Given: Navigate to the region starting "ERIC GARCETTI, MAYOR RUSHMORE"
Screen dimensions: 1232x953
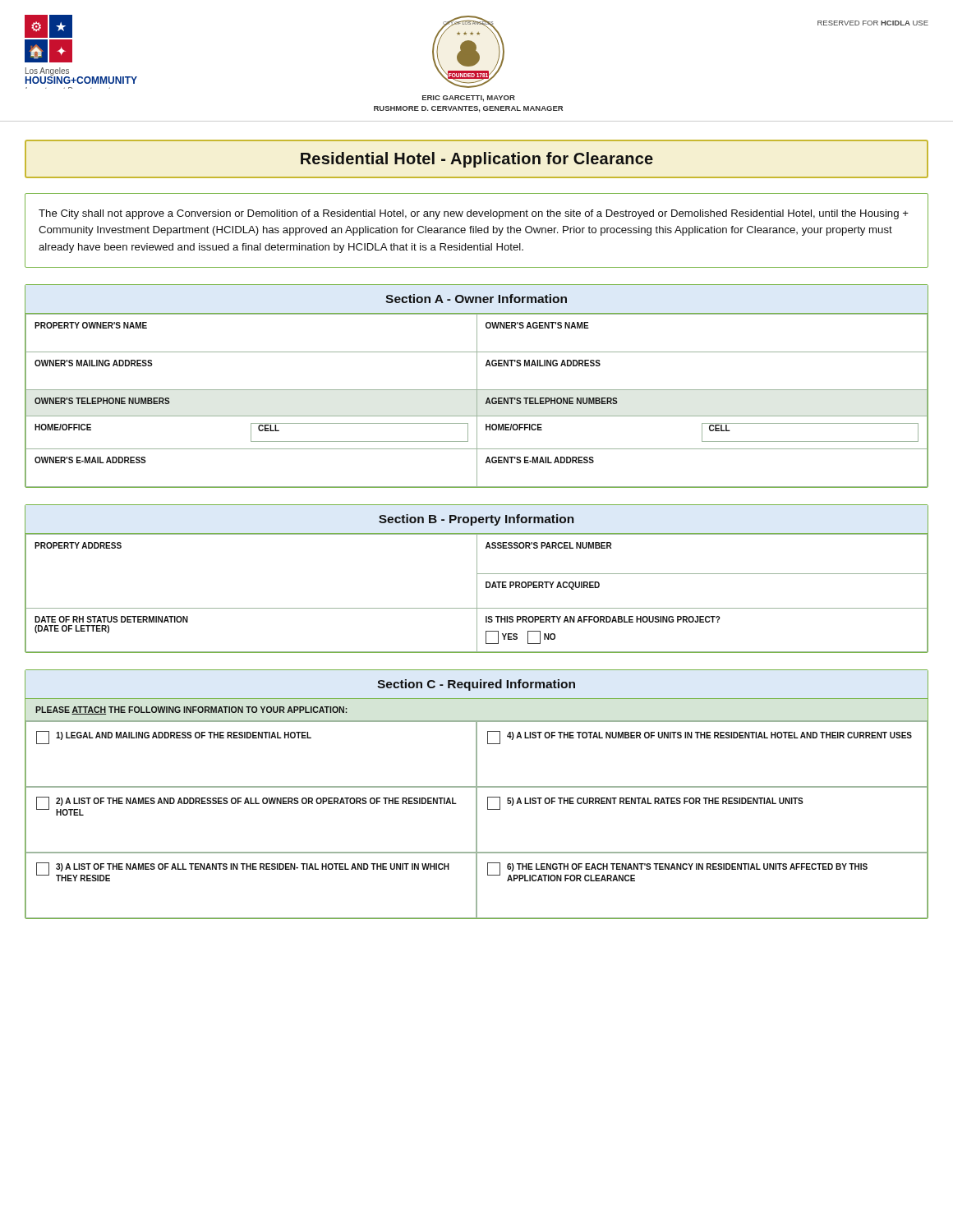Looking at the screenshot, I should (x=468, y=103).
